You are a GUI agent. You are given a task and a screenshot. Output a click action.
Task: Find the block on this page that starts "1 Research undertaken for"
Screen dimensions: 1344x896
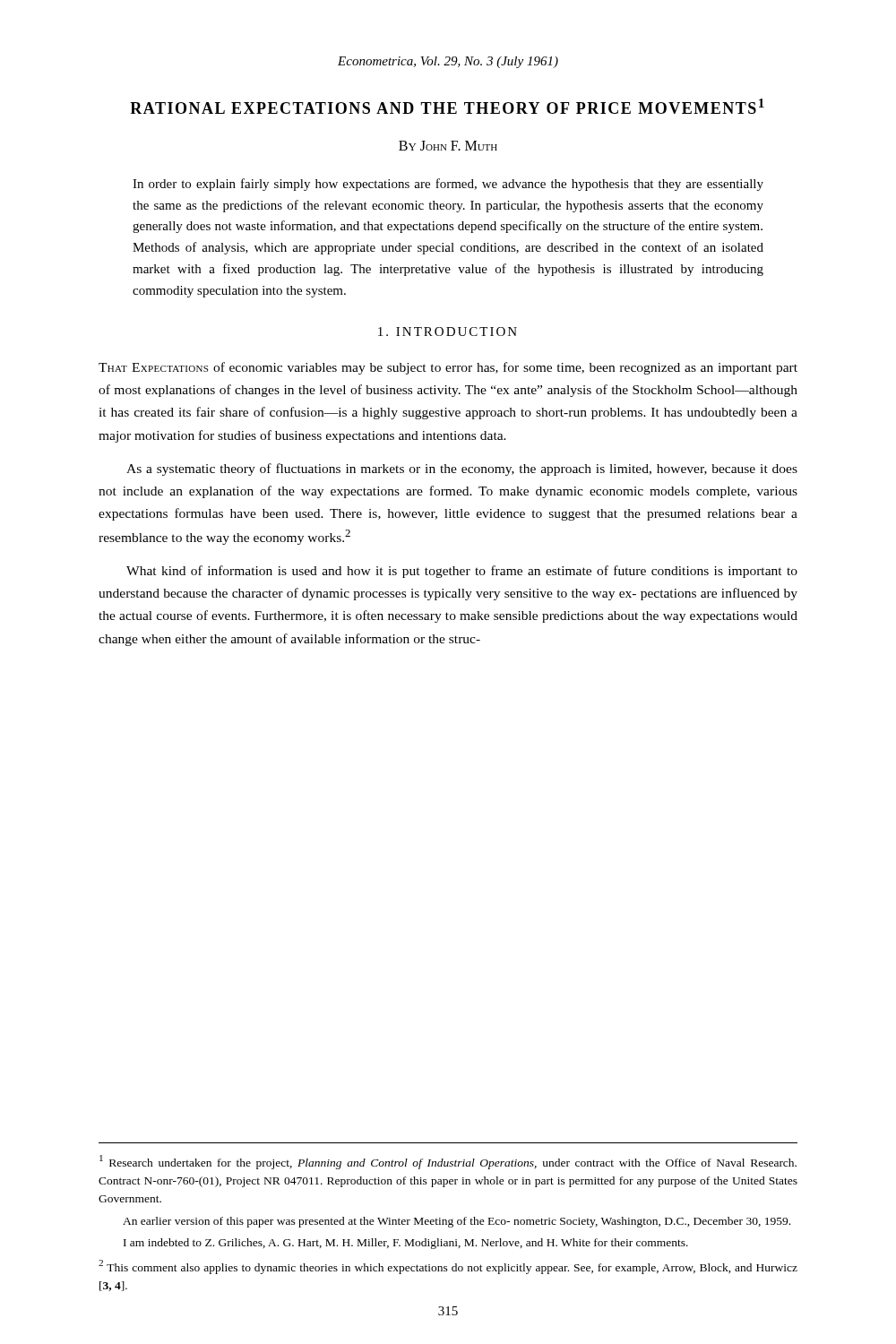pyautogui.click(x=448, y=1223)
